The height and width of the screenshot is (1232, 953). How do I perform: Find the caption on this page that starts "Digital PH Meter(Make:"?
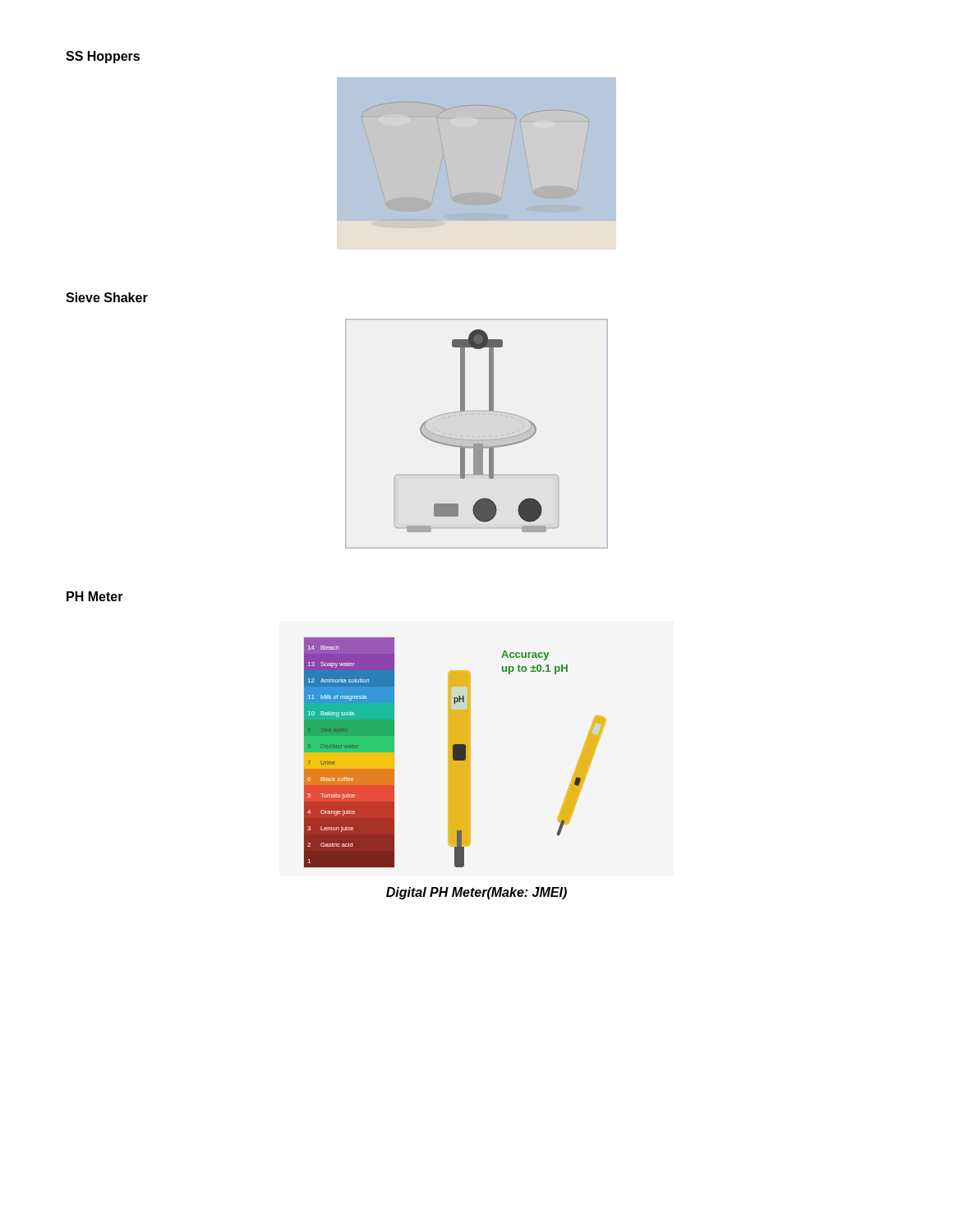[x=476, y=892]
